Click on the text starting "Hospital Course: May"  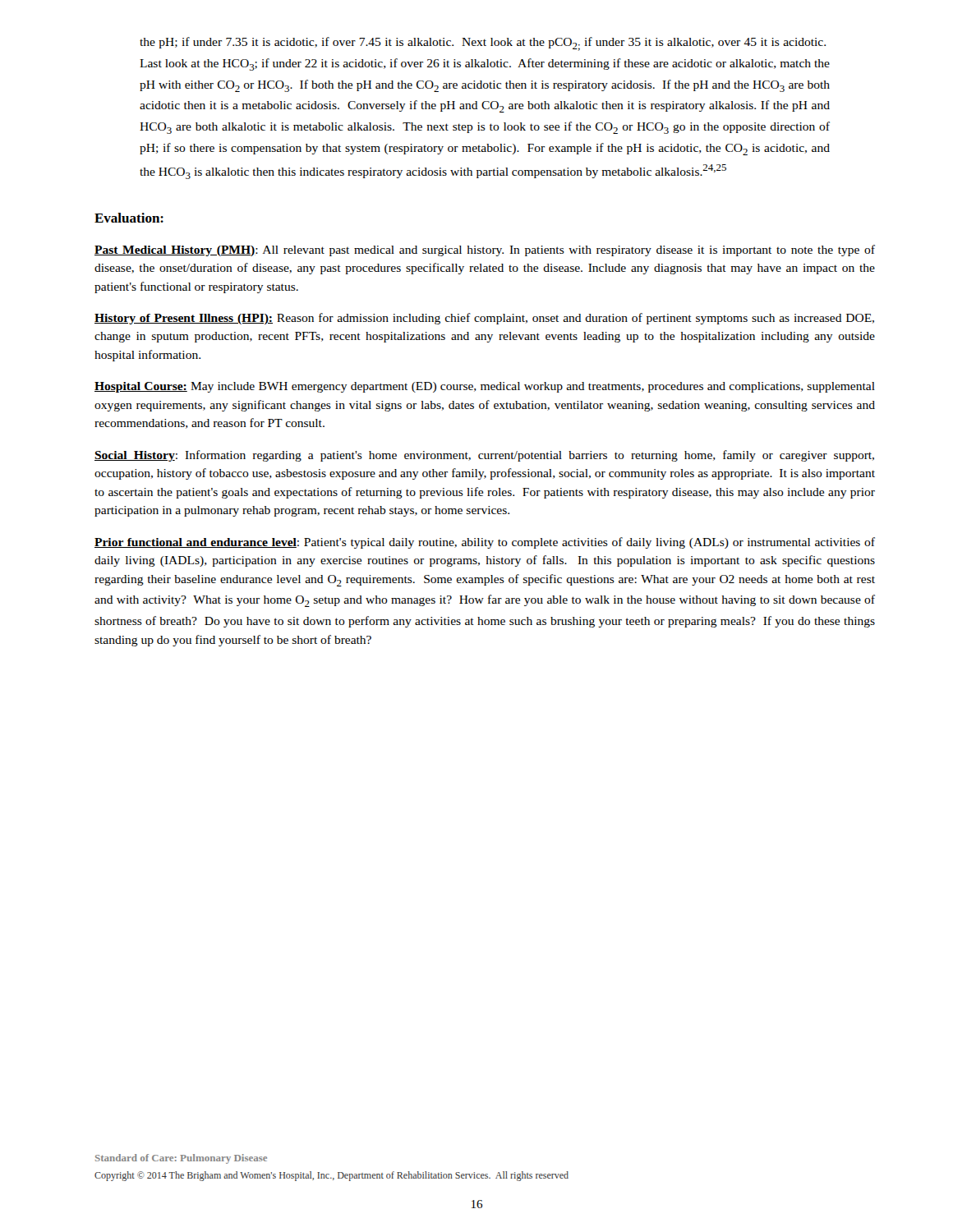[x=485, y=404]
